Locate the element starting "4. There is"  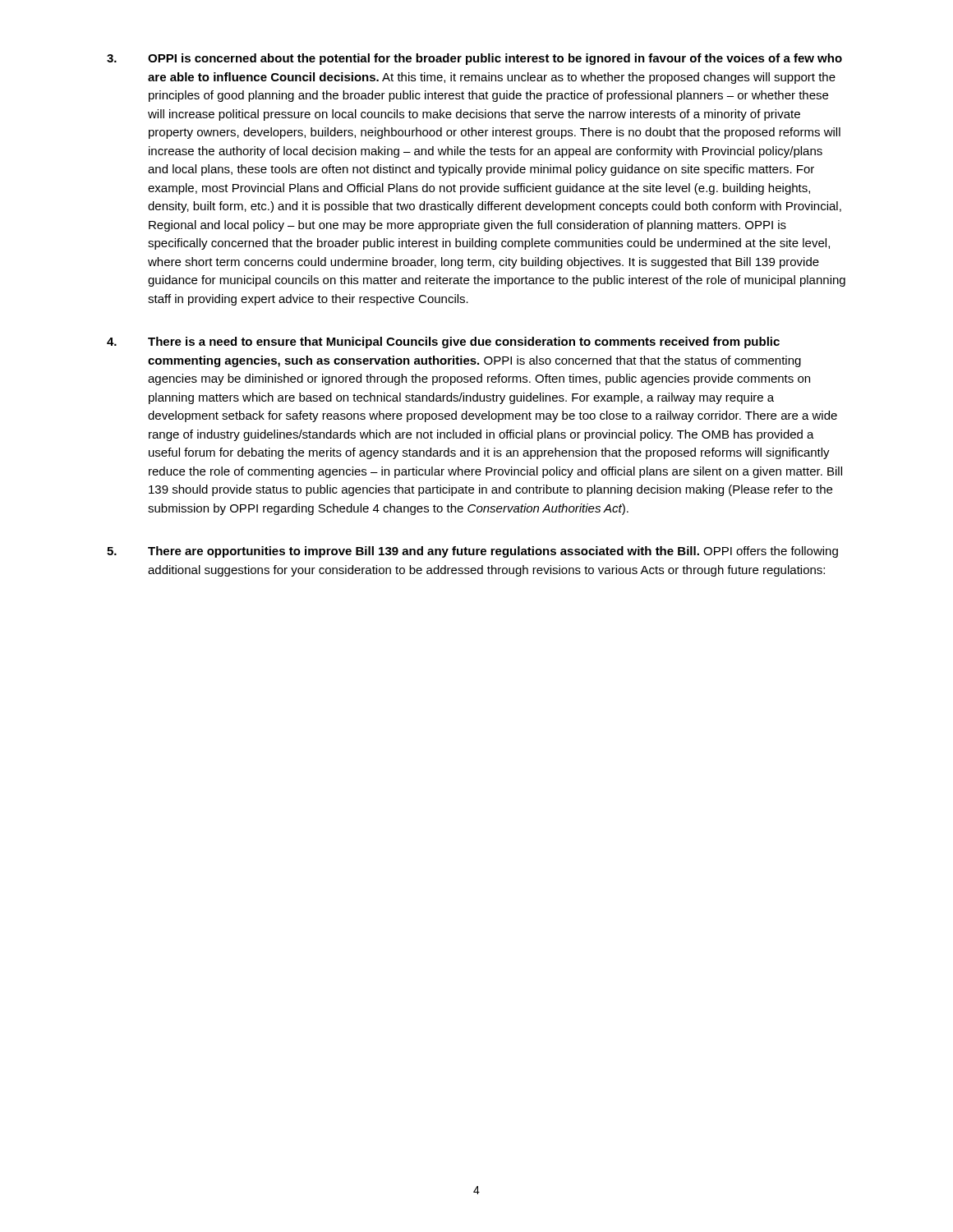476,425
